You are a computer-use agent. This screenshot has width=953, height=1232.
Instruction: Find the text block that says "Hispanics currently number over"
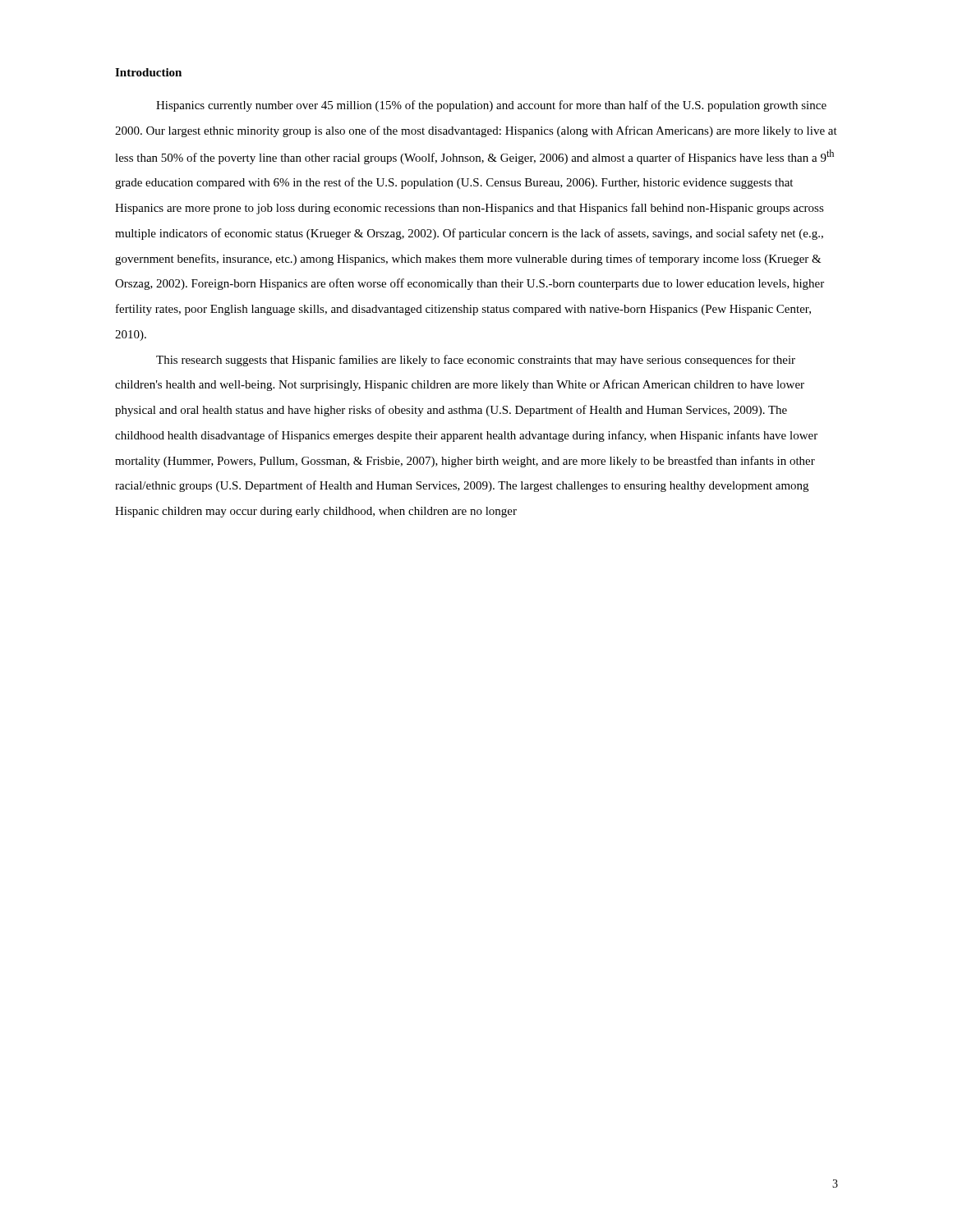point(476,220)
